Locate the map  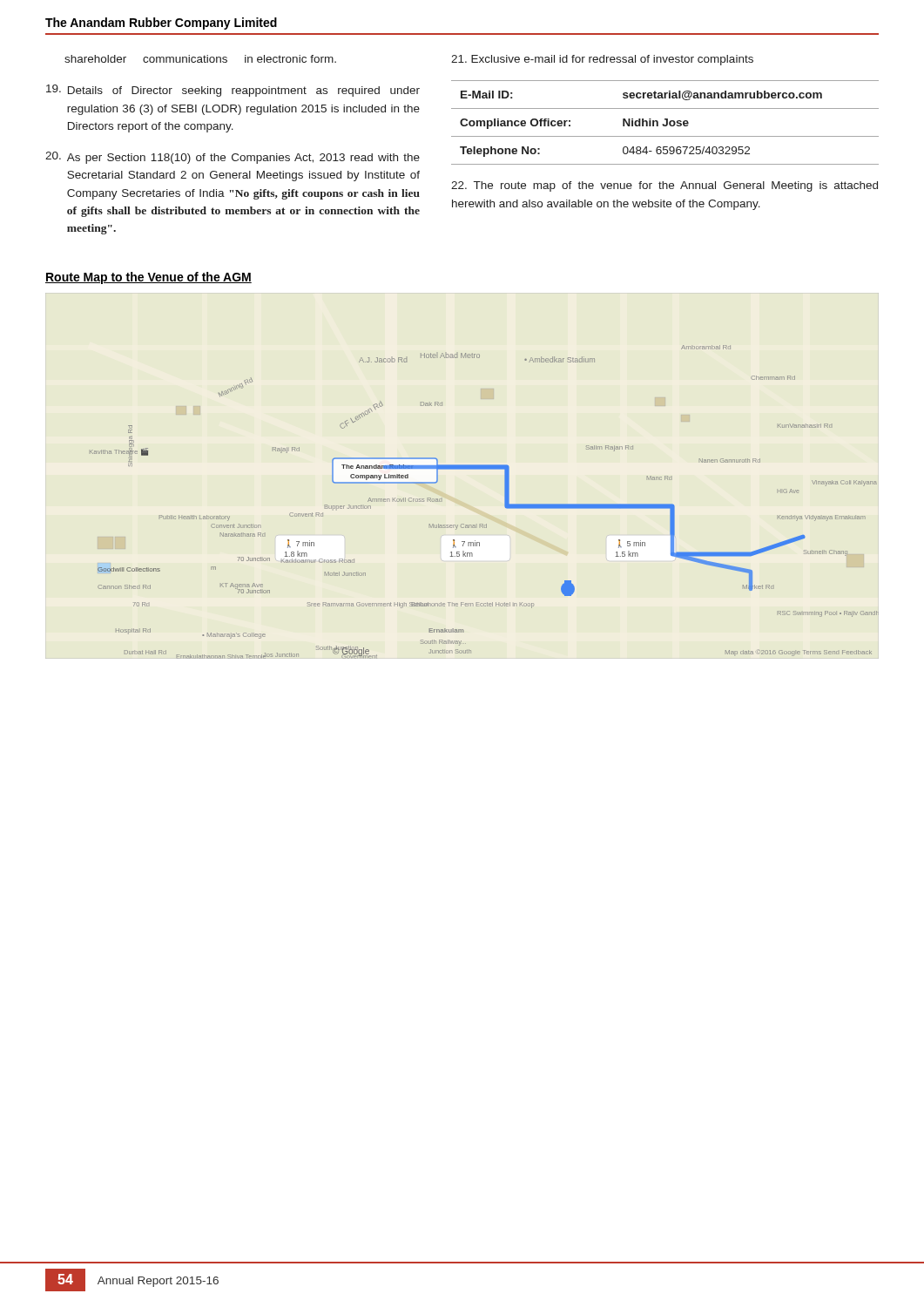(462, 476)
